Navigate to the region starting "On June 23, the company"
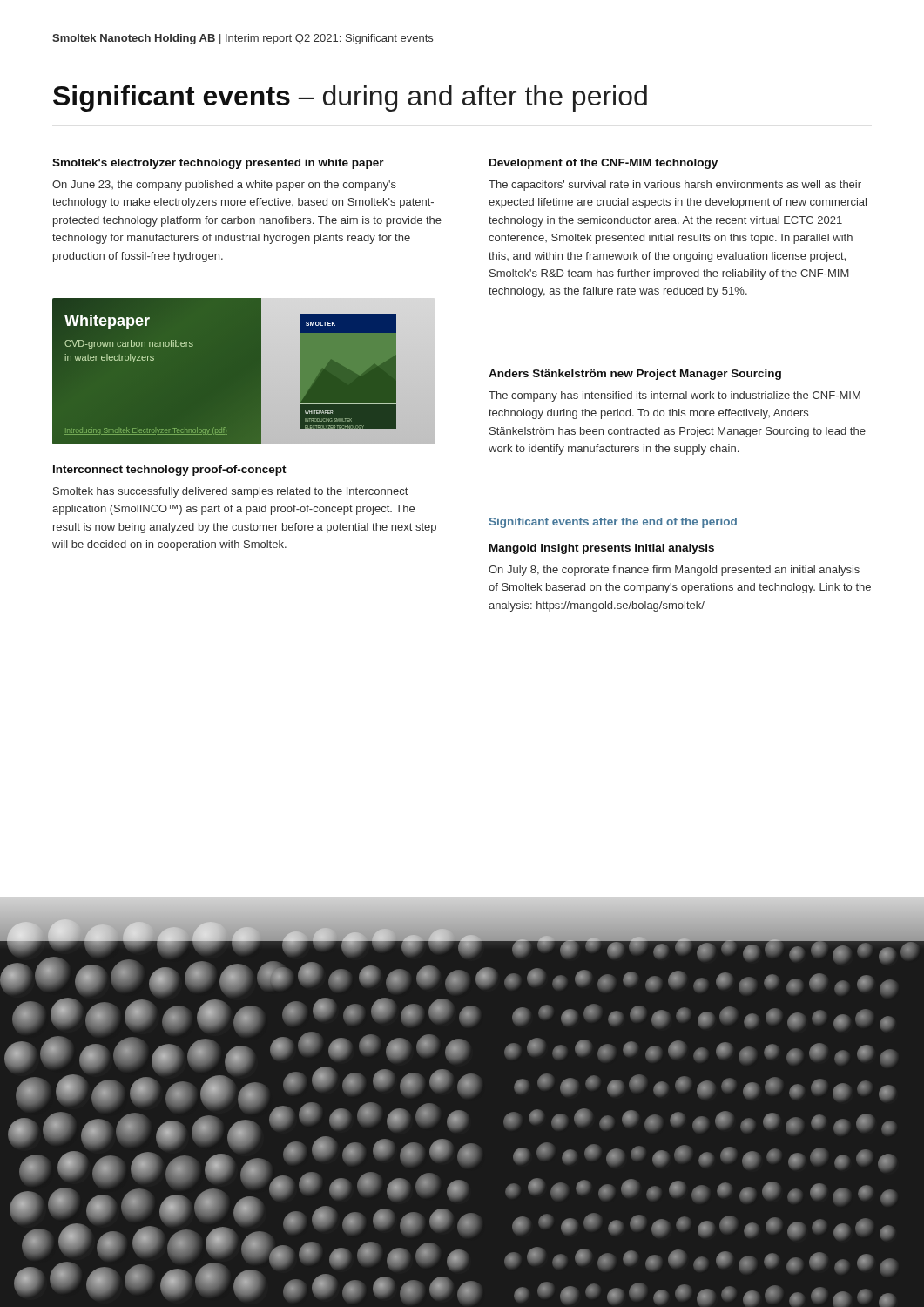This screenshot has height=1307, width=924. coord(247,220)
